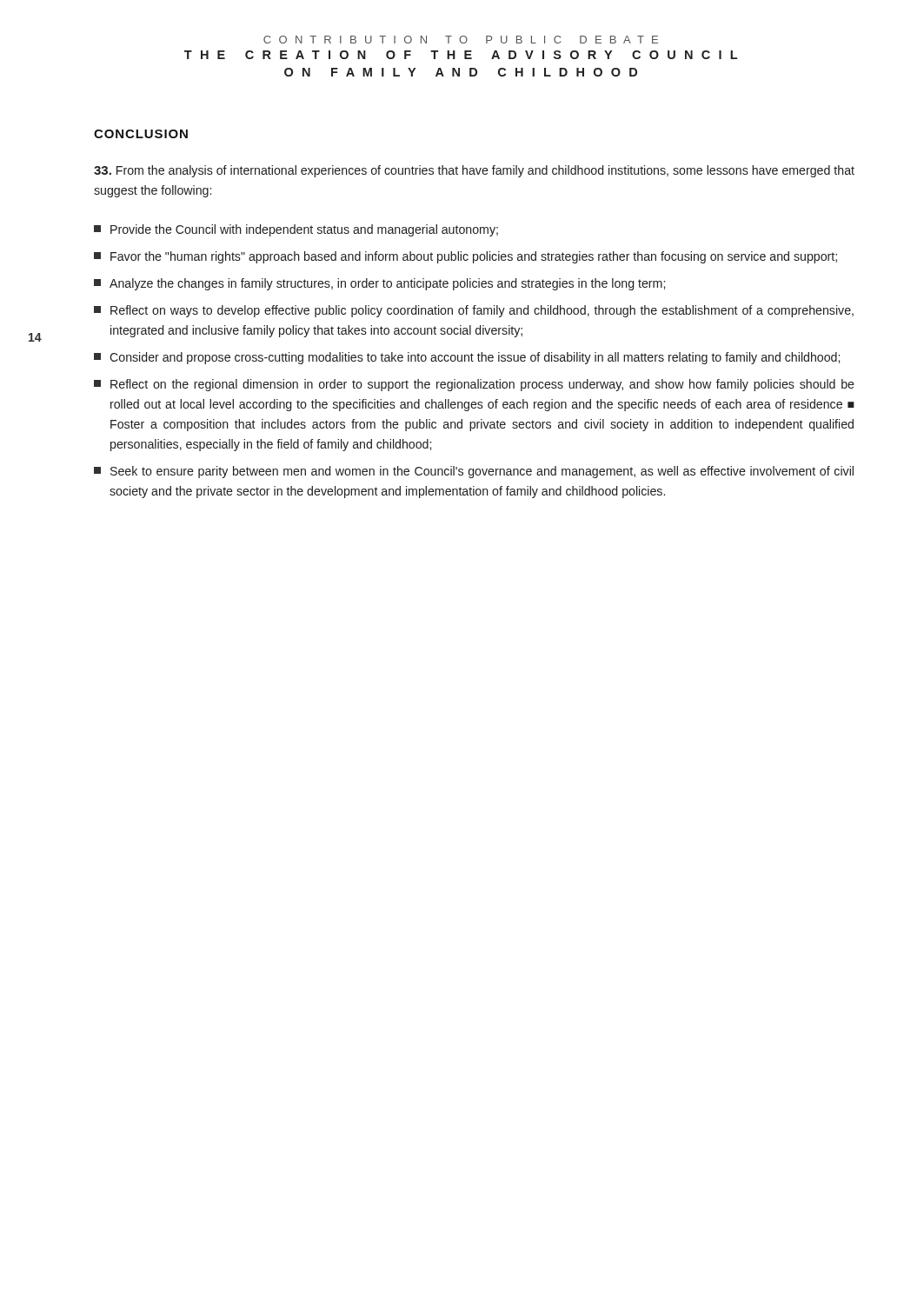Click on the passage starting "Reflect on the regional dimension in order"
This screenshot has height=1304, width=924.
(474, 415)
